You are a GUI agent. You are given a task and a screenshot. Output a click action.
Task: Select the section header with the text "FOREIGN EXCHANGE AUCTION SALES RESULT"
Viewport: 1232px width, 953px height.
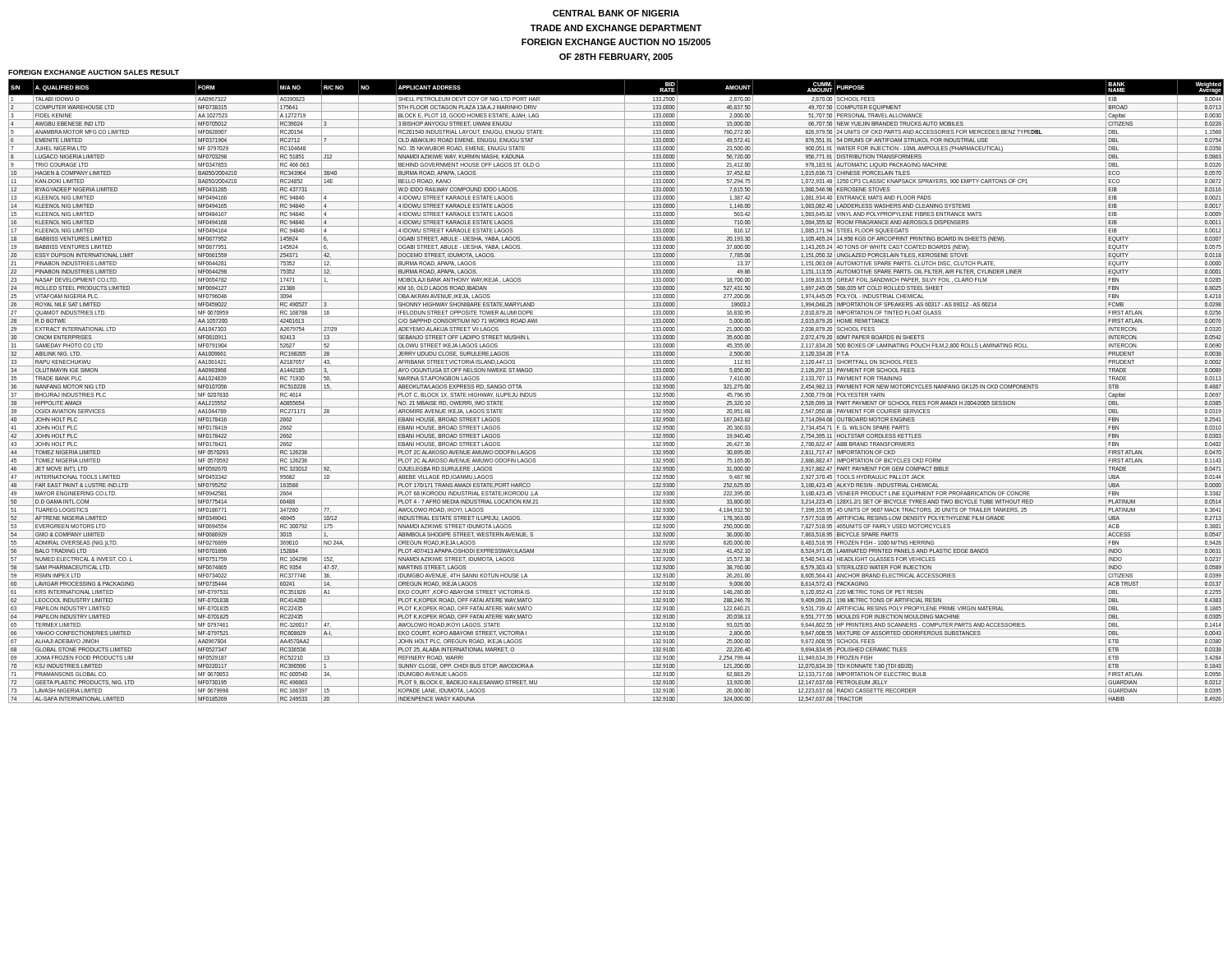click(94, 73)
